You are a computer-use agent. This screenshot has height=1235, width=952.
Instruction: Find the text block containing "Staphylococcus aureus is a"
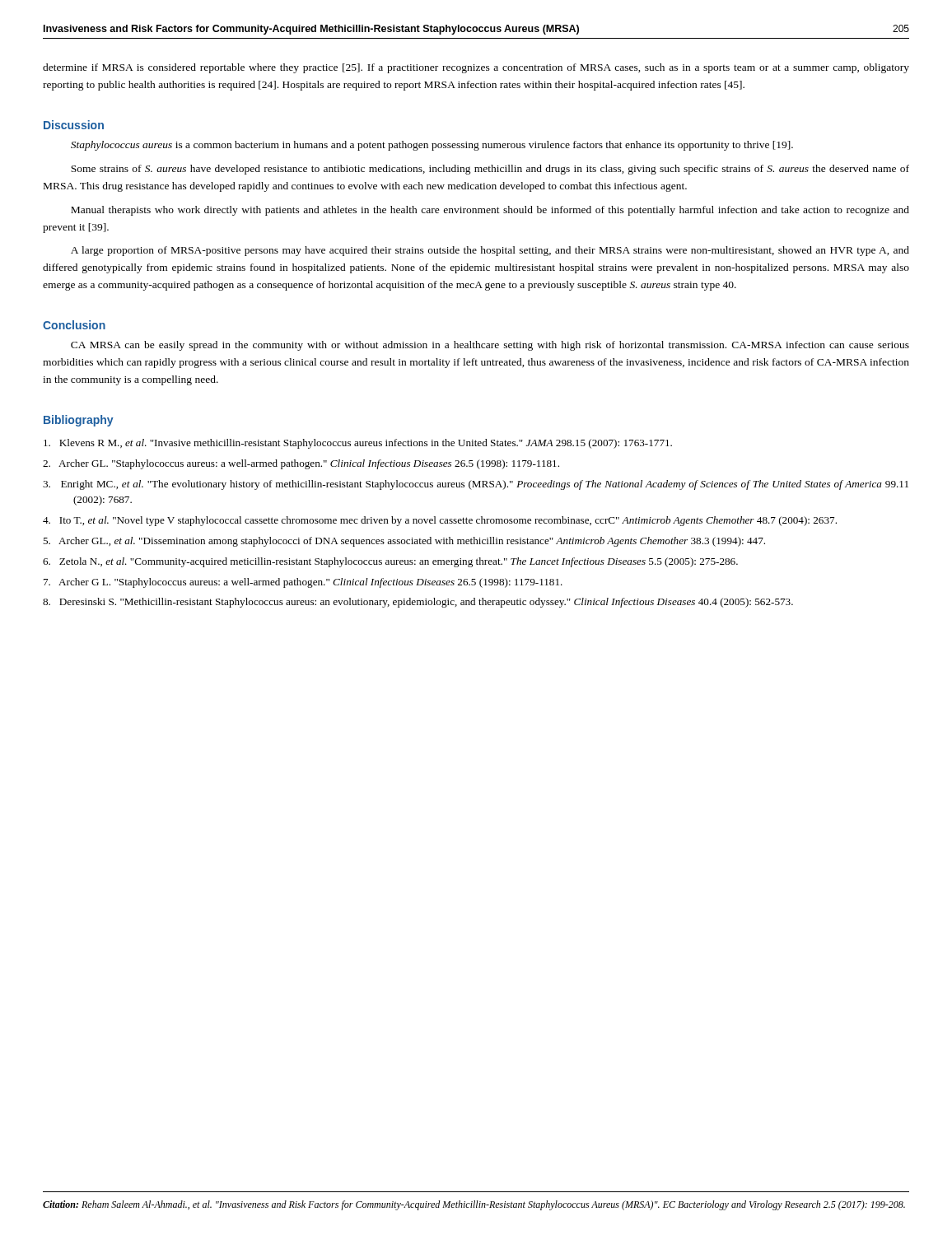432,144
